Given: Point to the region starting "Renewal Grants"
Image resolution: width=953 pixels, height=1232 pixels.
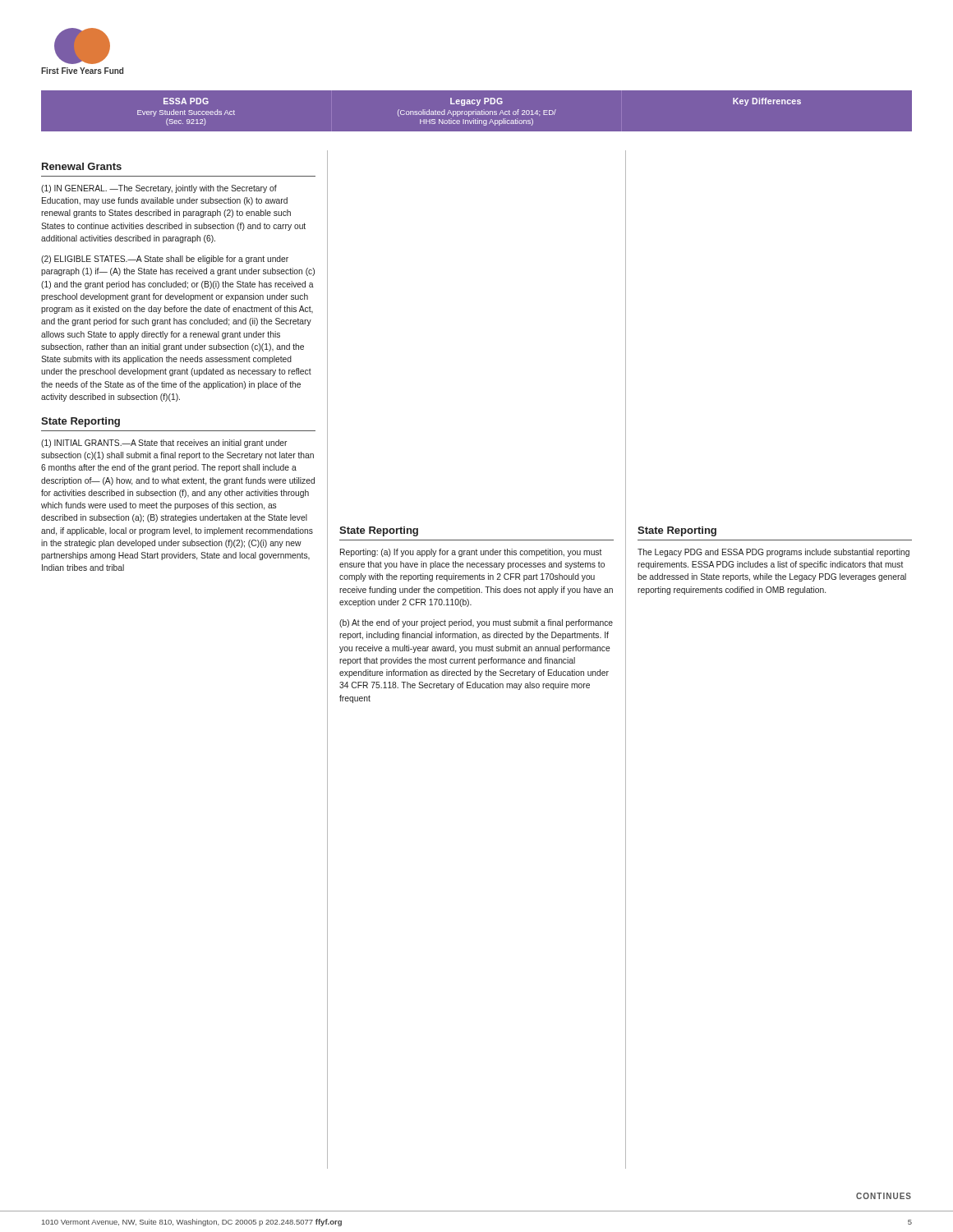Looking at the screenshot, I should pyautogui.click(x=81, y=166).
